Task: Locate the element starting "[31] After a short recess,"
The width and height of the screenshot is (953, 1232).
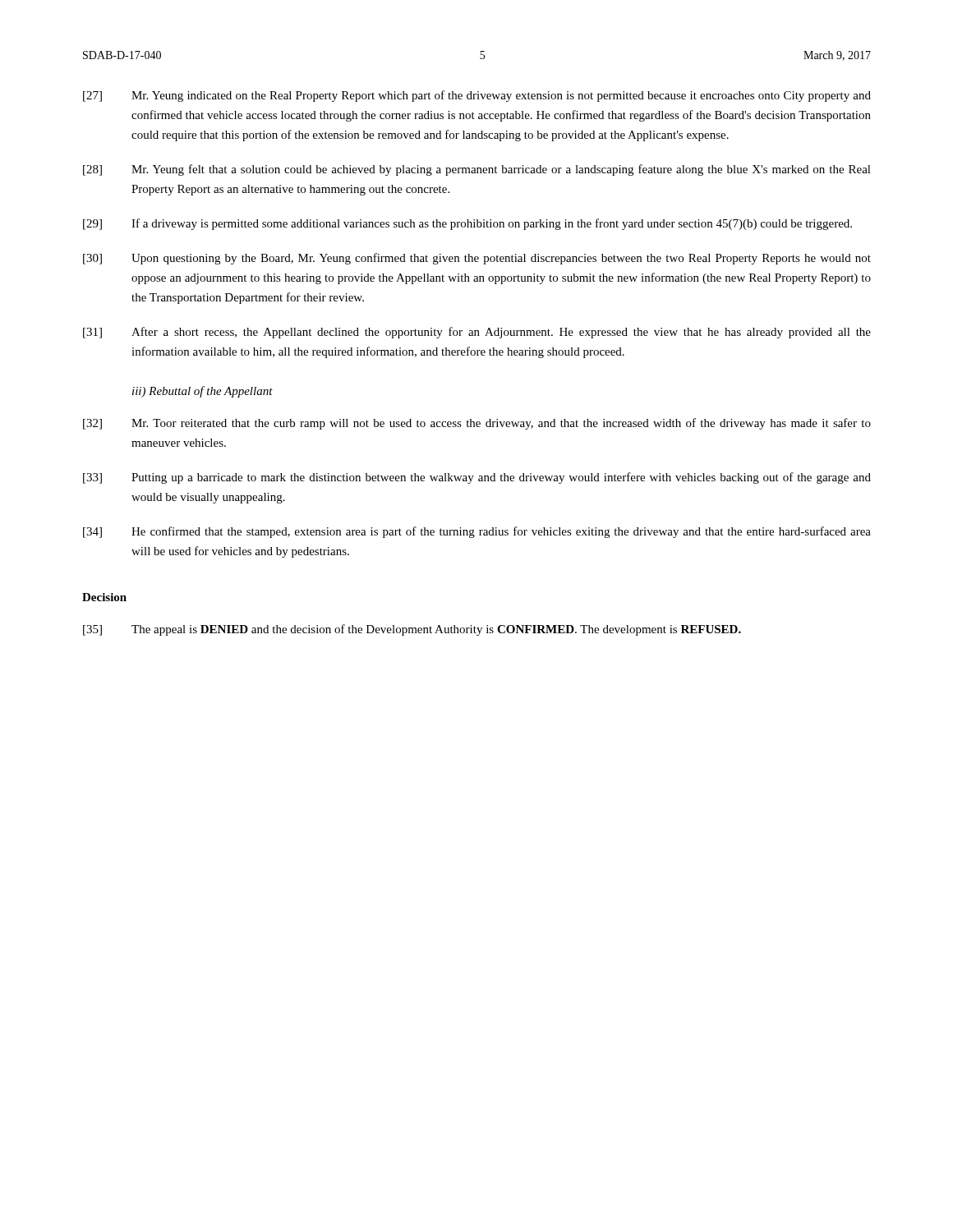Action: (476, 342)
